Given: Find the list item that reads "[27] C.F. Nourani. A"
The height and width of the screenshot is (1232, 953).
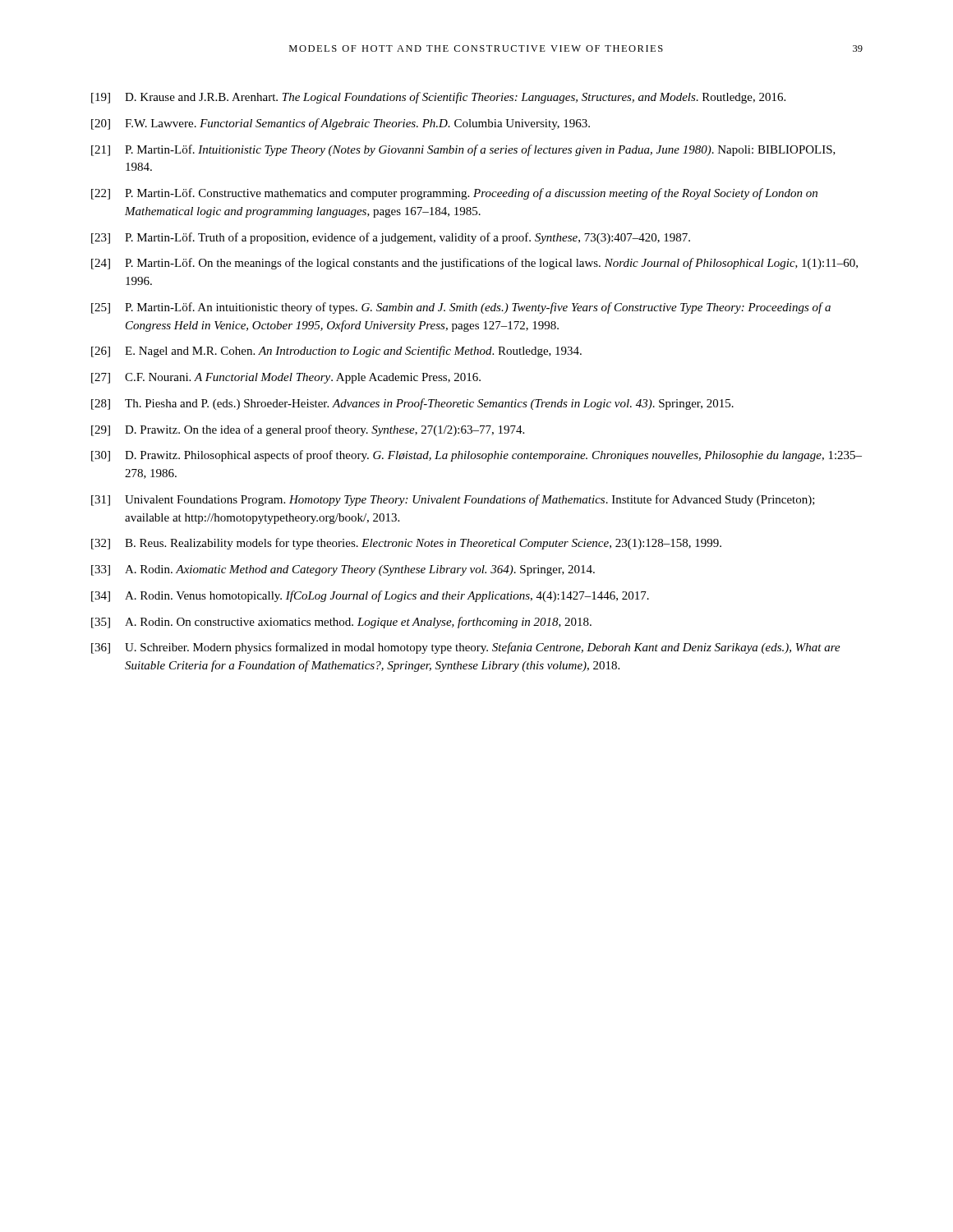Looking at the screenshot, I should pyautogui.click(x=476, y=378).
